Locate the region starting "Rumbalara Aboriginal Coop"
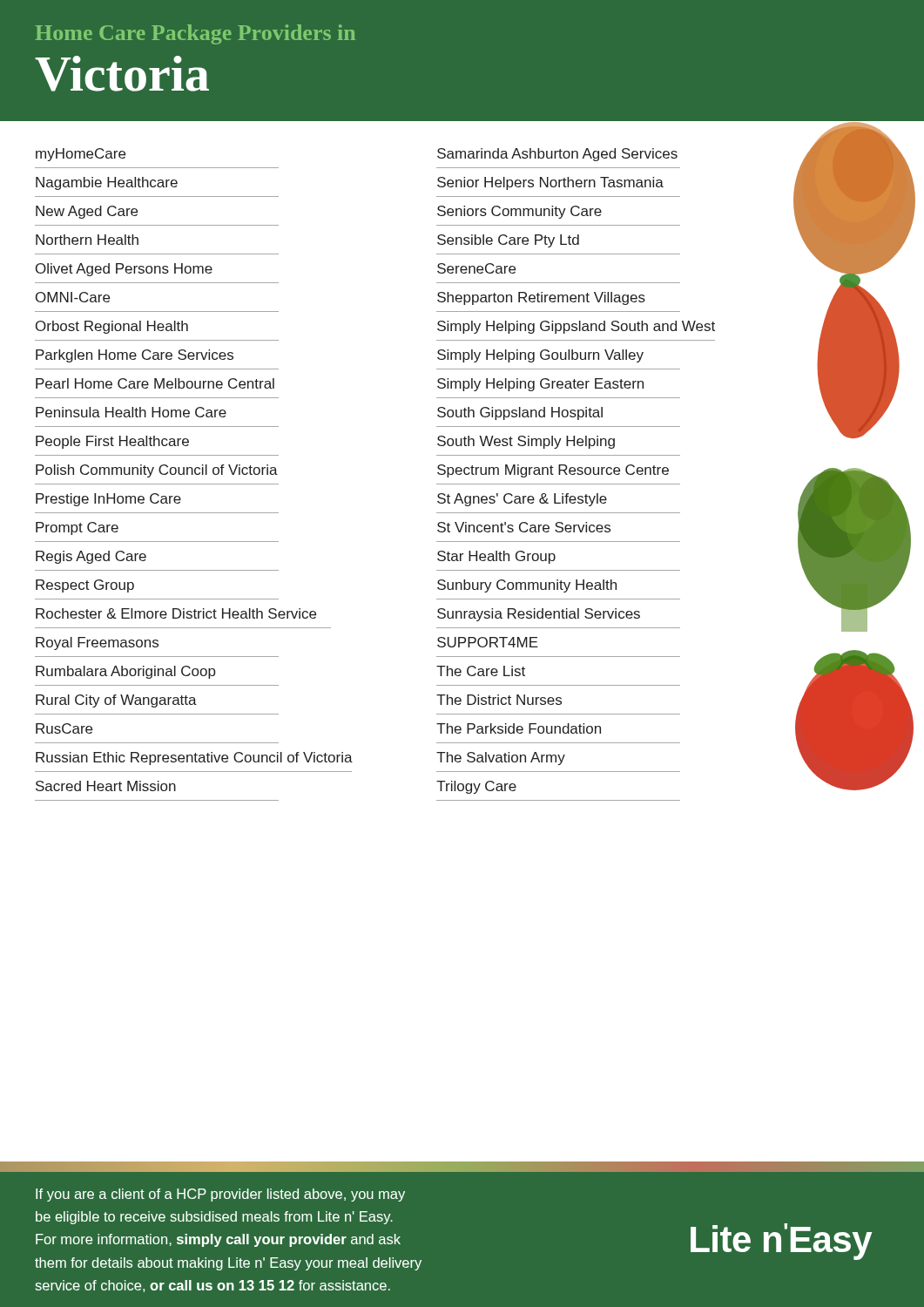 [125, 671]
